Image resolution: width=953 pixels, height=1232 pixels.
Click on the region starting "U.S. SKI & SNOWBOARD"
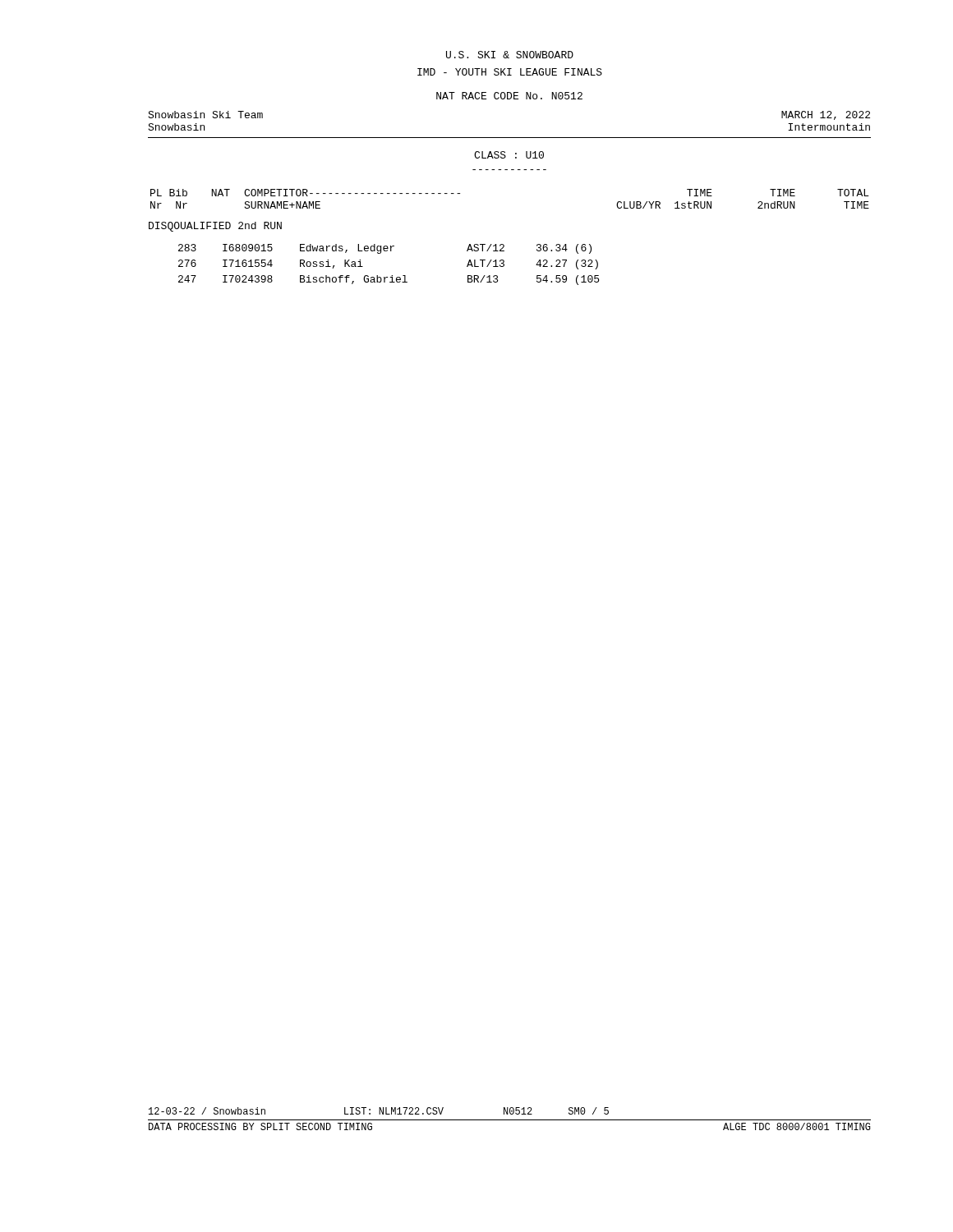click(x=509, y=55)
